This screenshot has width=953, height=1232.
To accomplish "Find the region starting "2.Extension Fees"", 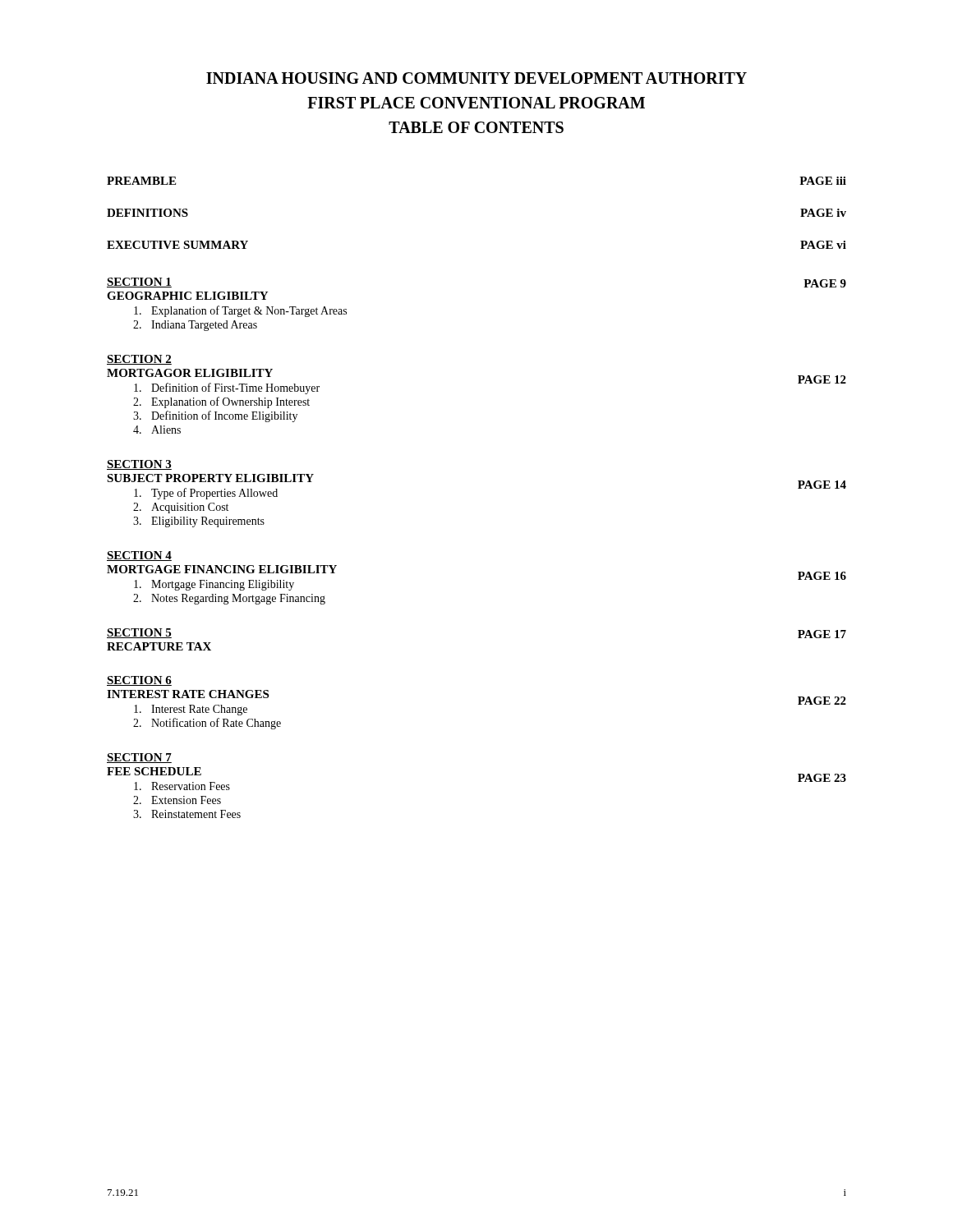I will point(177,801).
